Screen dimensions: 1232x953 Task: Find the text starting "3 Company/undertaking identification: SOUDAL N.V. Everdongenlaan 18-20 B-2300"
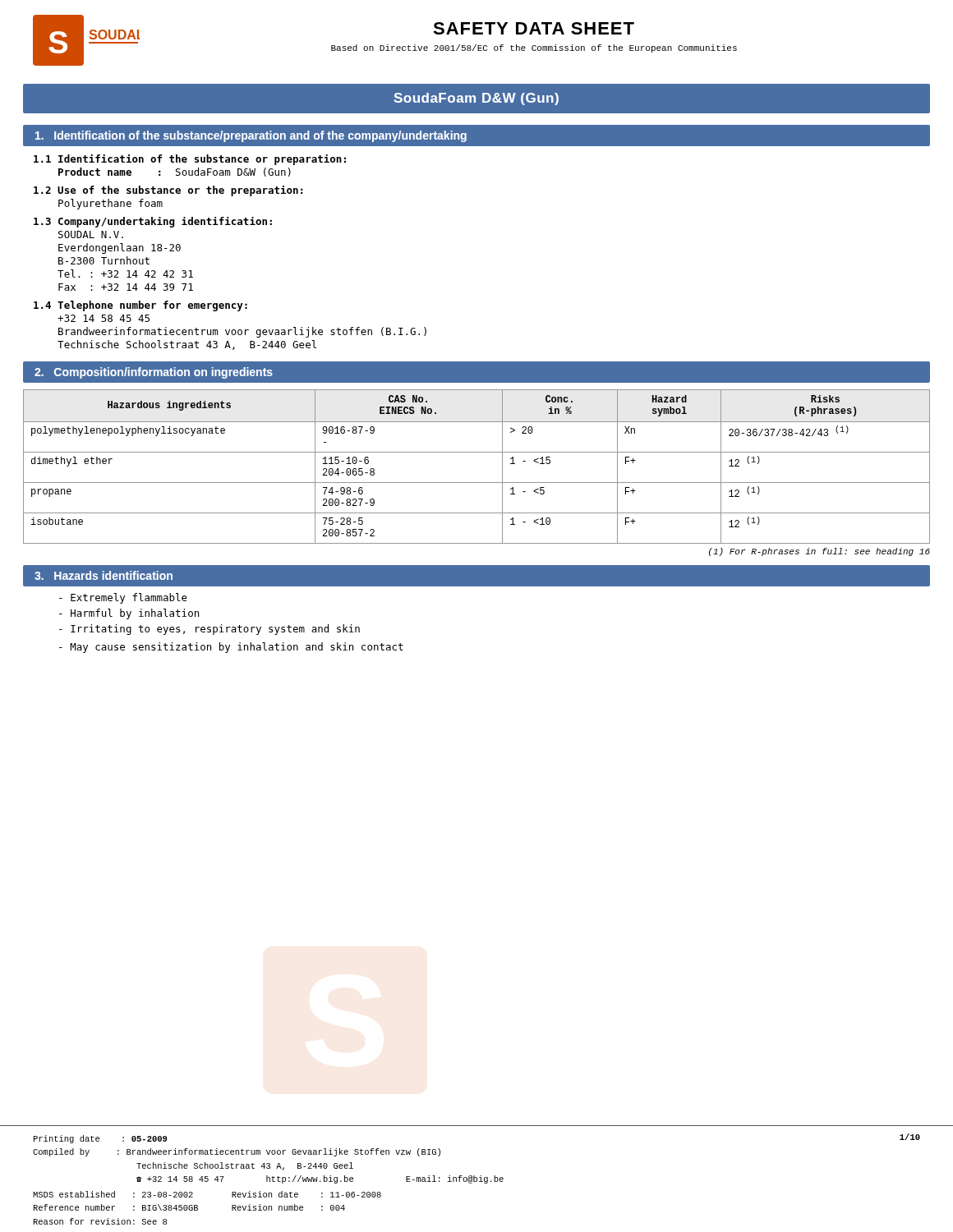click(153, 254)
